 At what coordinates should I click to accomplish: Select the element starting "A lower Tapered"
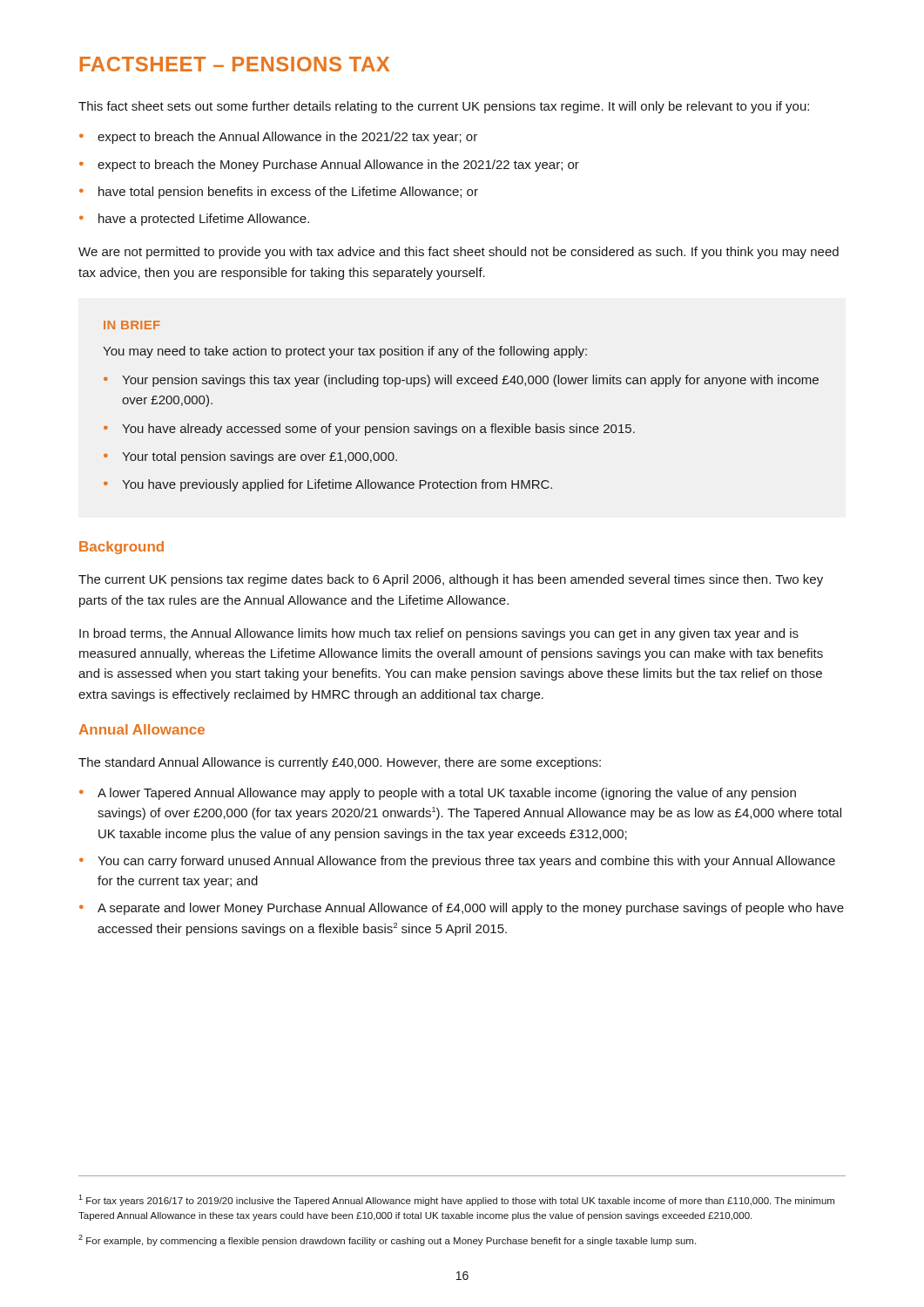[470, 813]
